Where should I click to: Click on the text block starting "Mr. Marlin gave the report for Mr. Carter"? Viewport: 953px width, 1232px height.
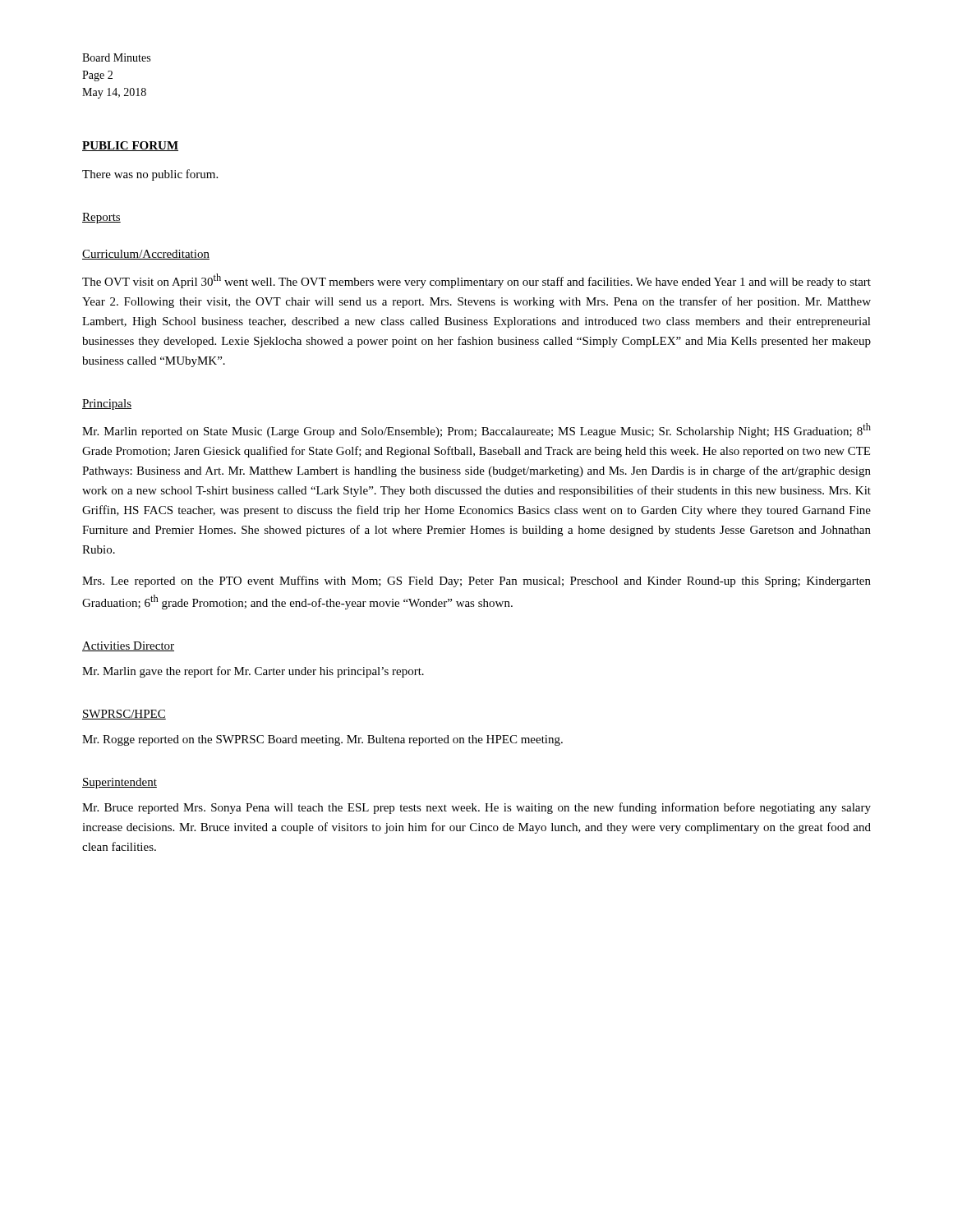tap(253, 671)
